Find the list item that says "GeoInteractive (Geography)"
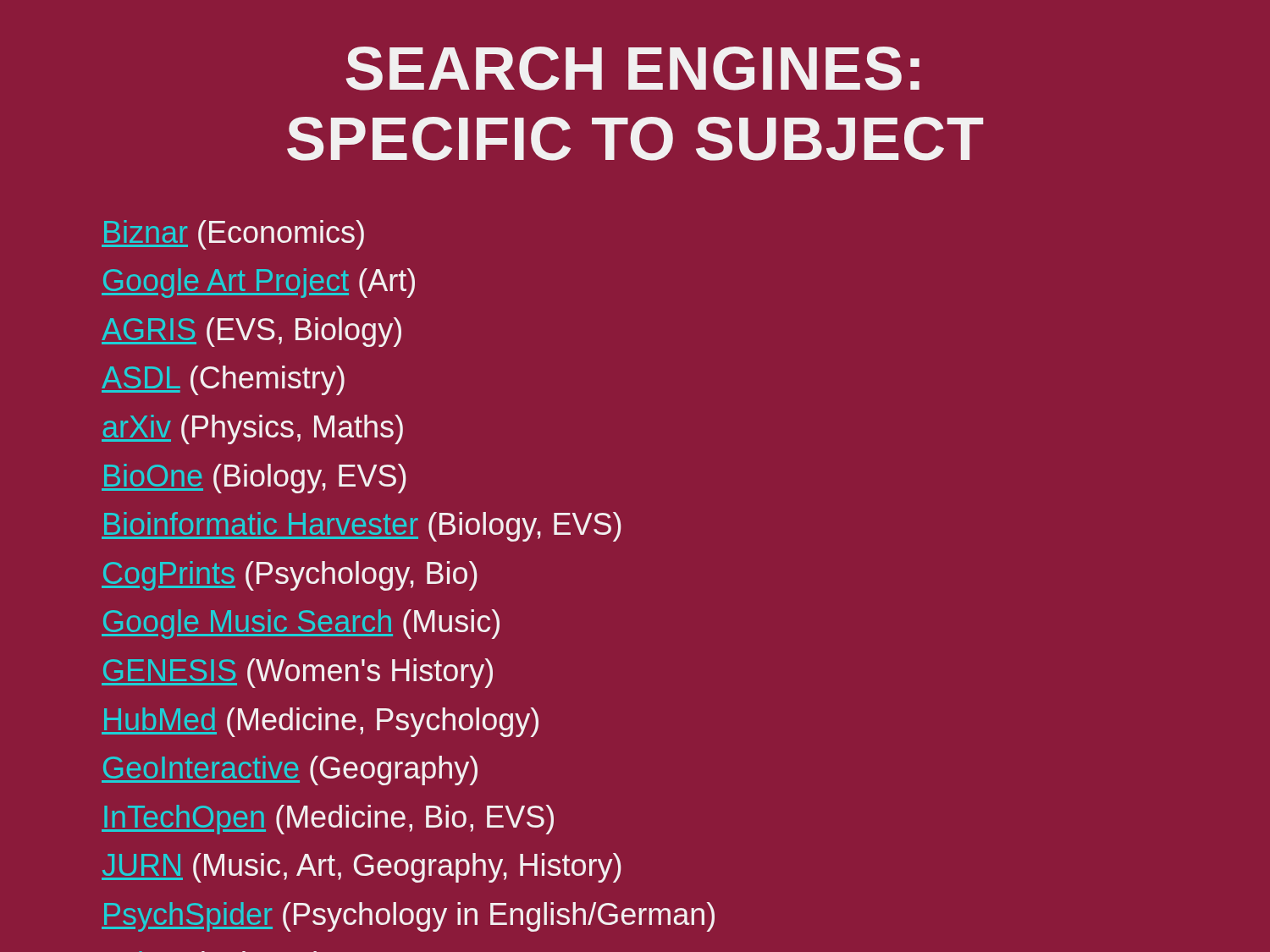This screenshot has width=1270, height=952. point(291,768)
